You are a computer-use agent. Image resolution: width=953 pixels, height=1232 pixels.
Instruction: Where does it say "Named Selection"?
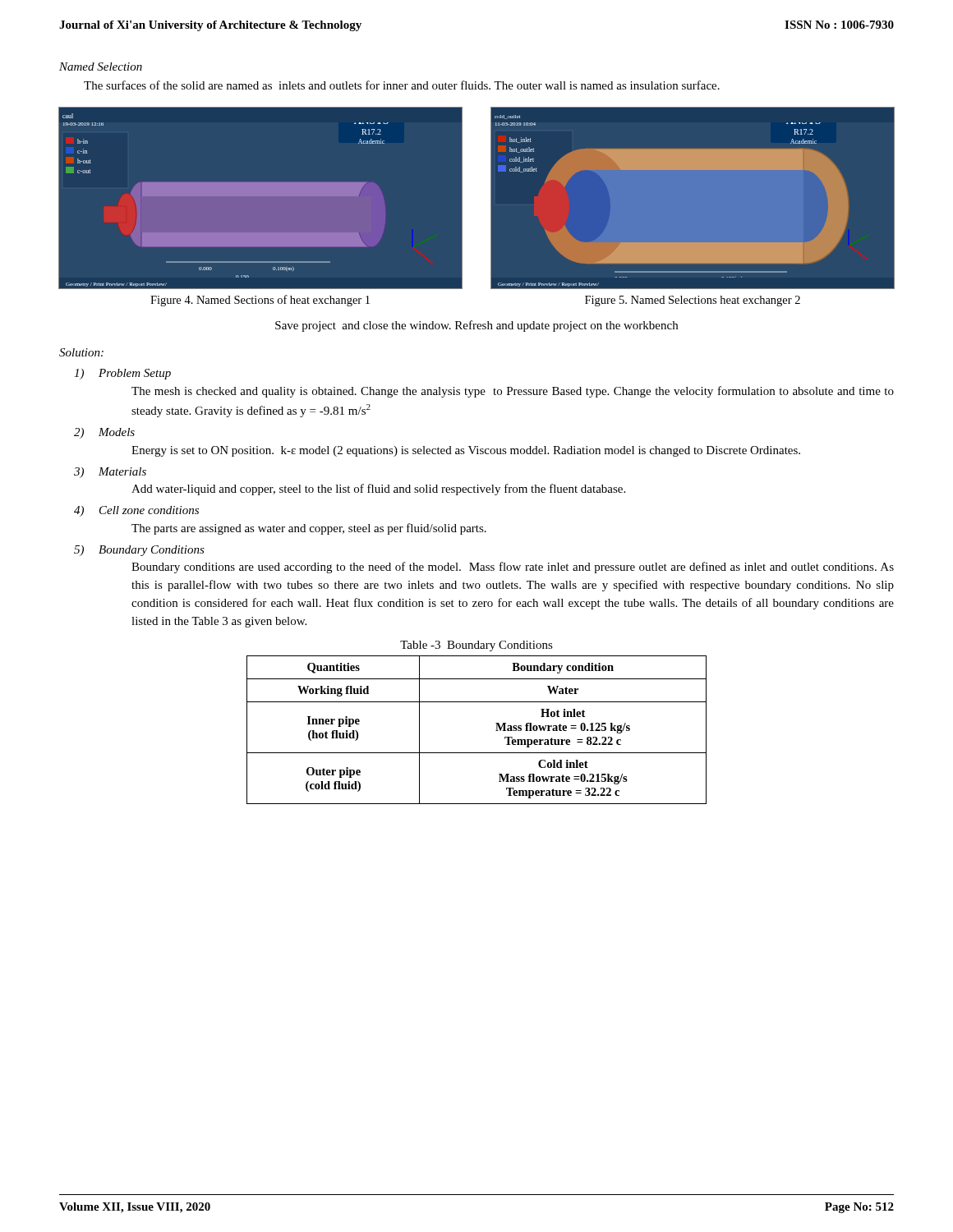101,67
